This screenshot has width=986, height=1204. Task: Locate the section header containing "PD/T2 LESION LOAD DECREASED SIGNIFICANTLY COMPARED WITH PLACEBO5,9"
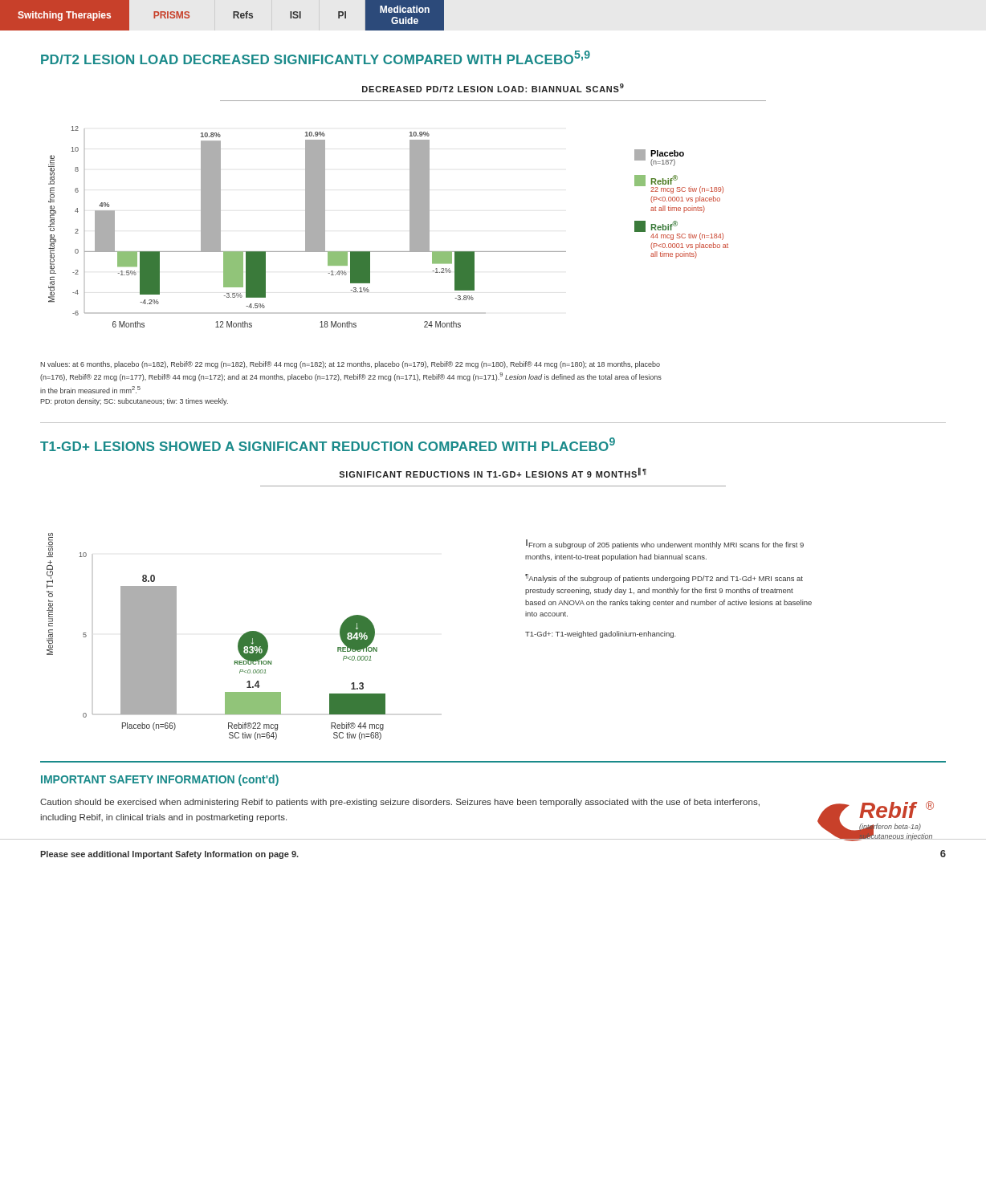tap(315, 58)
